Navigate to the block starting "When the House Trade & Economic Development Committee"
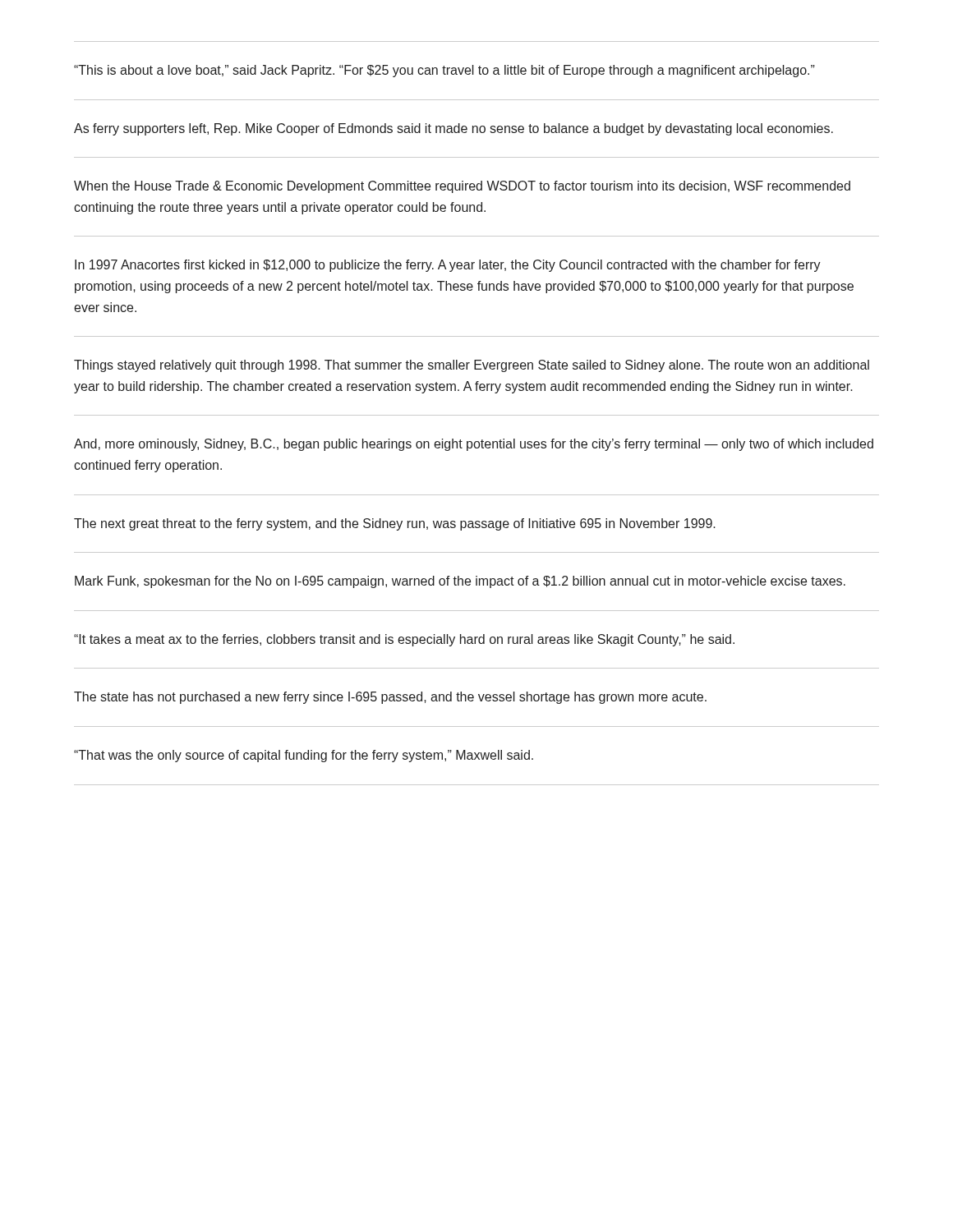 coord(462,197)
